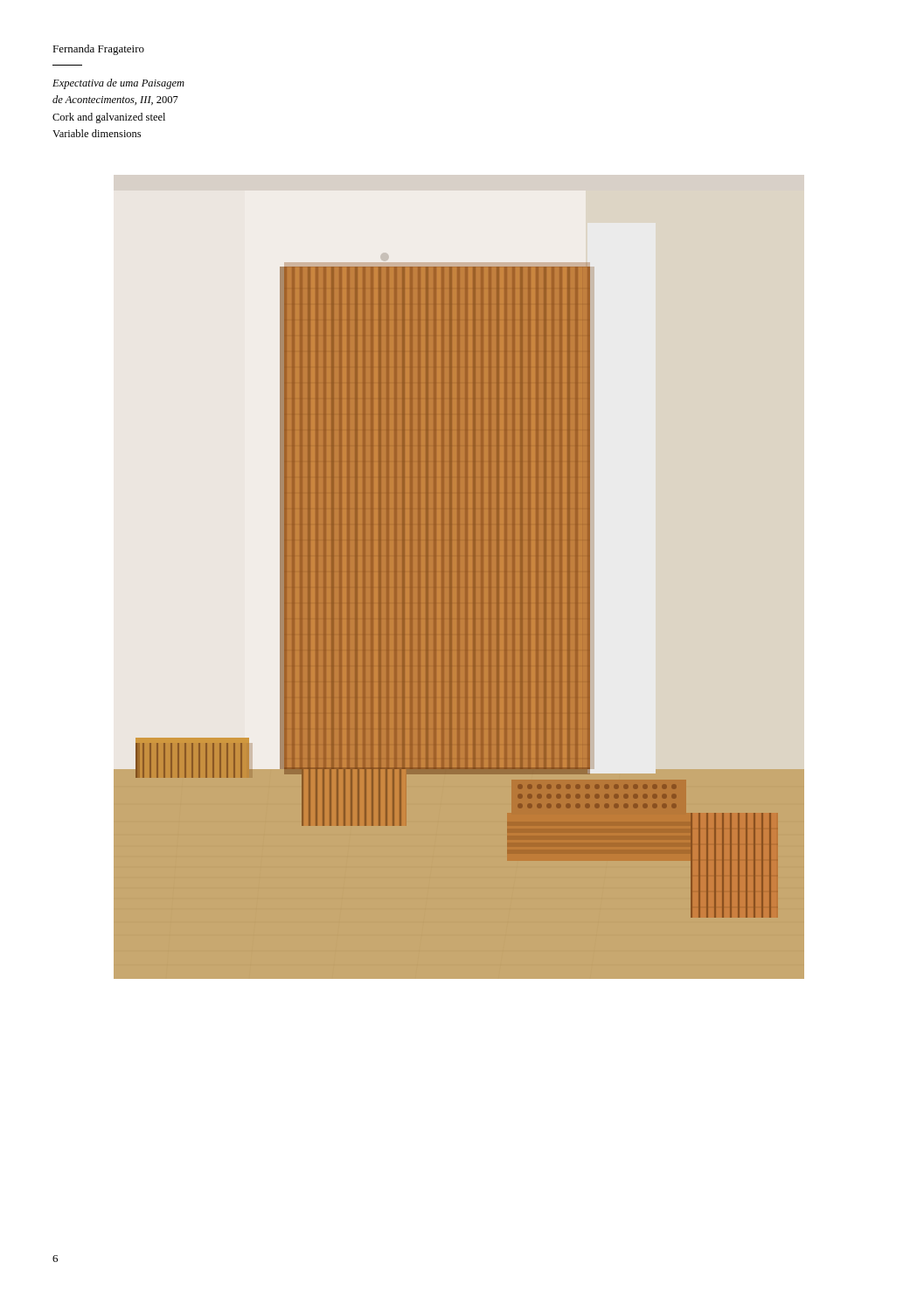This screenshot has width=924, height=1311.
Task: Select the region starting "Fernanda Fragateiro"
Action: pos(98,49)
